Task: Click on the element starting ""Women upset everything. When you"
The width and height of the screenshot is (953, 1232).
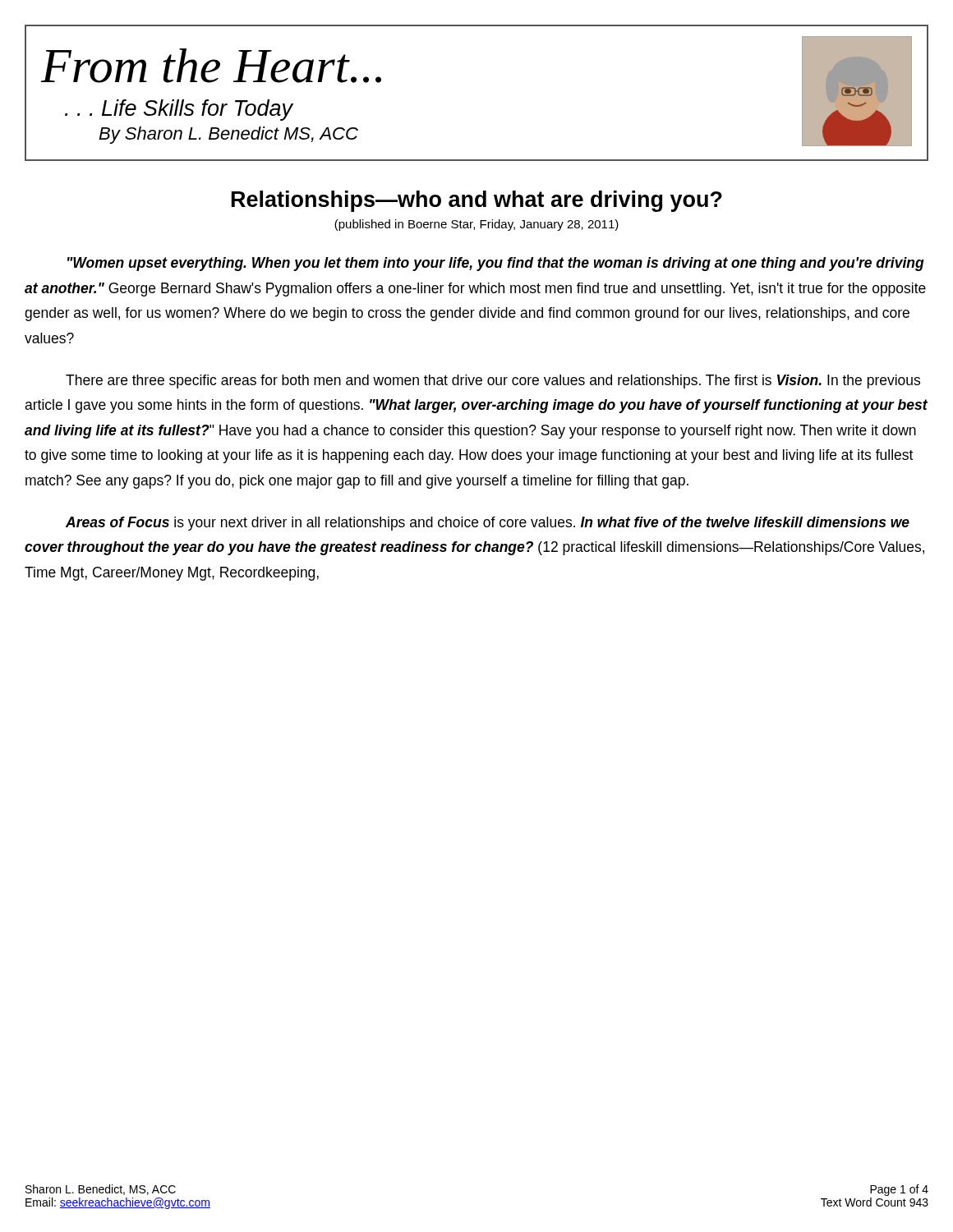Action: pos(475,301)
